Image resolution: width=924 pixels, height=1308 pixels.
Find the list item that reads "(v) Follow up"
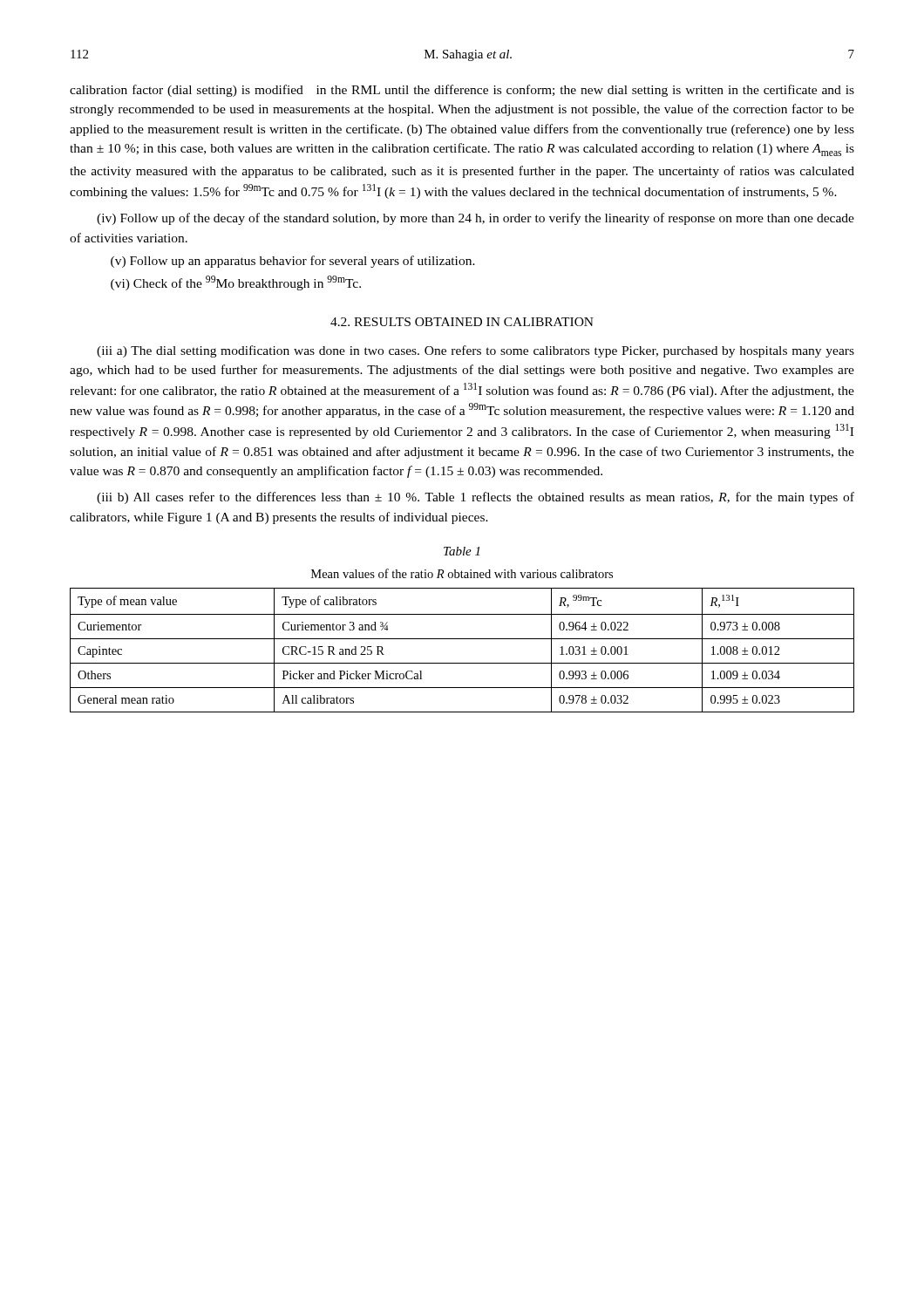pyautogui.click(x=293, y=260)
